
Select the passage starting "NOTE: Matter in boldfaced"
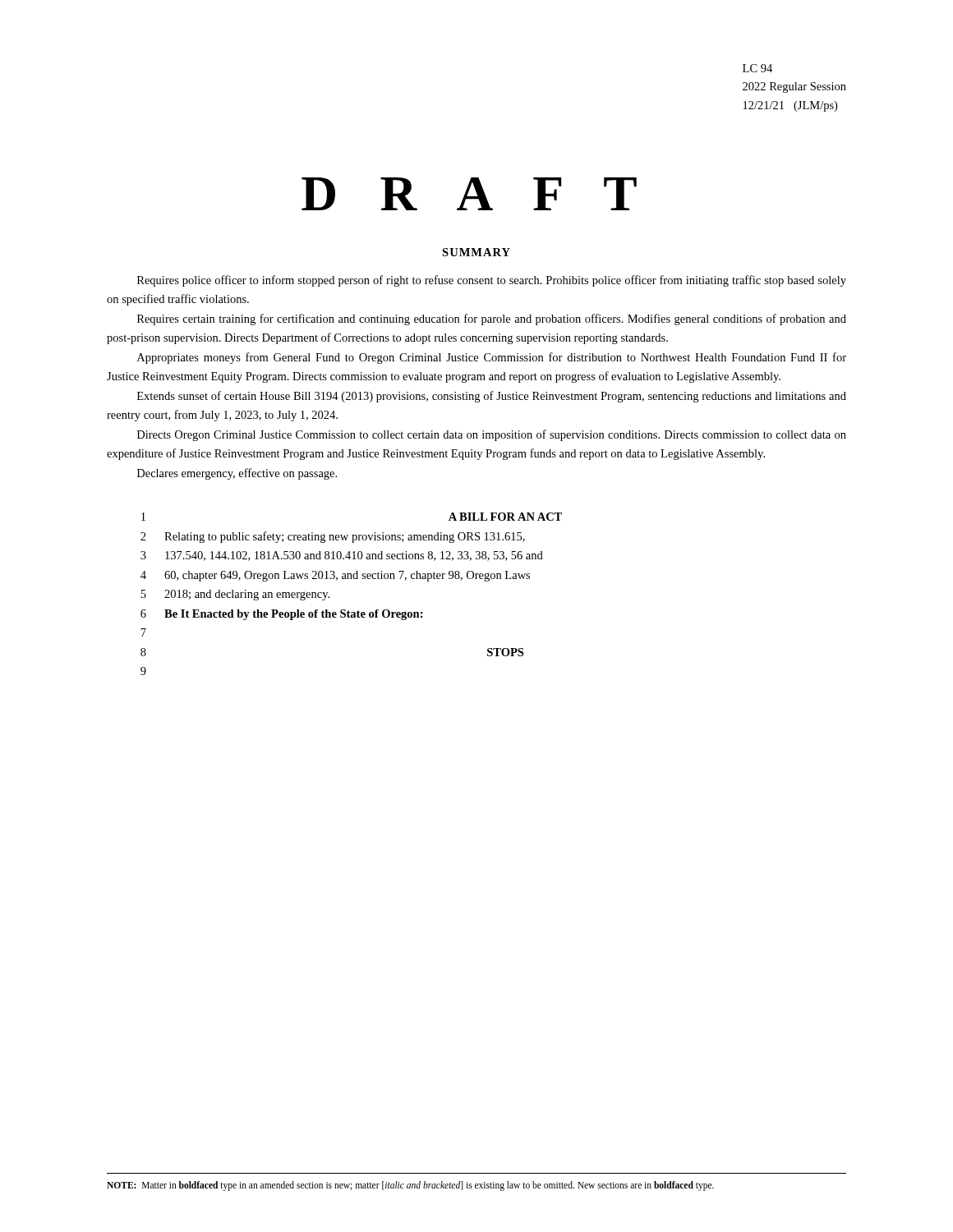pos(411,1185)
